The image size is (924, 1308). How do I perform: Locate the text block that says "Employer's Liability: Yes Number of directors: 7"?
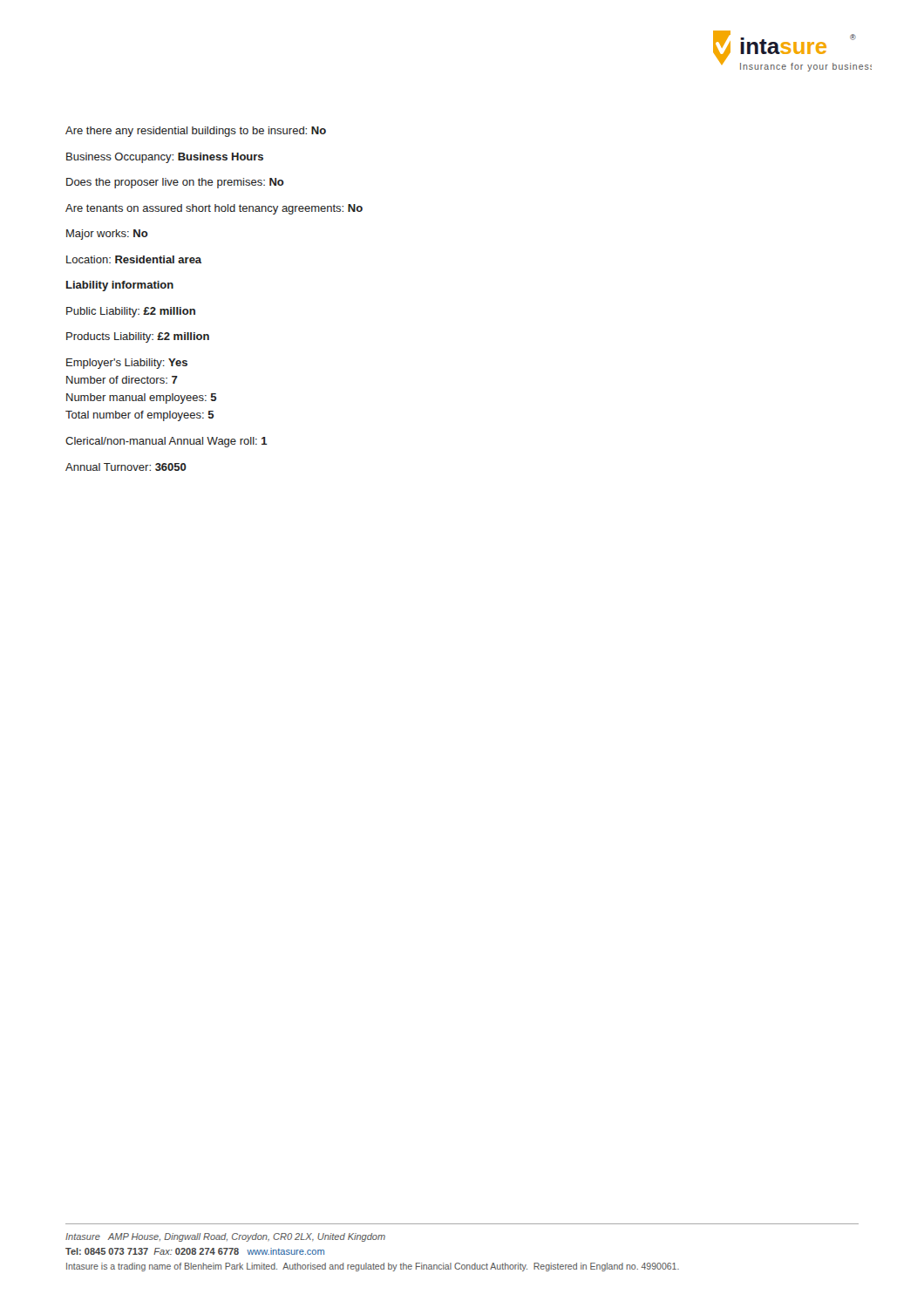pyautogui.click(x=127, y=364)
